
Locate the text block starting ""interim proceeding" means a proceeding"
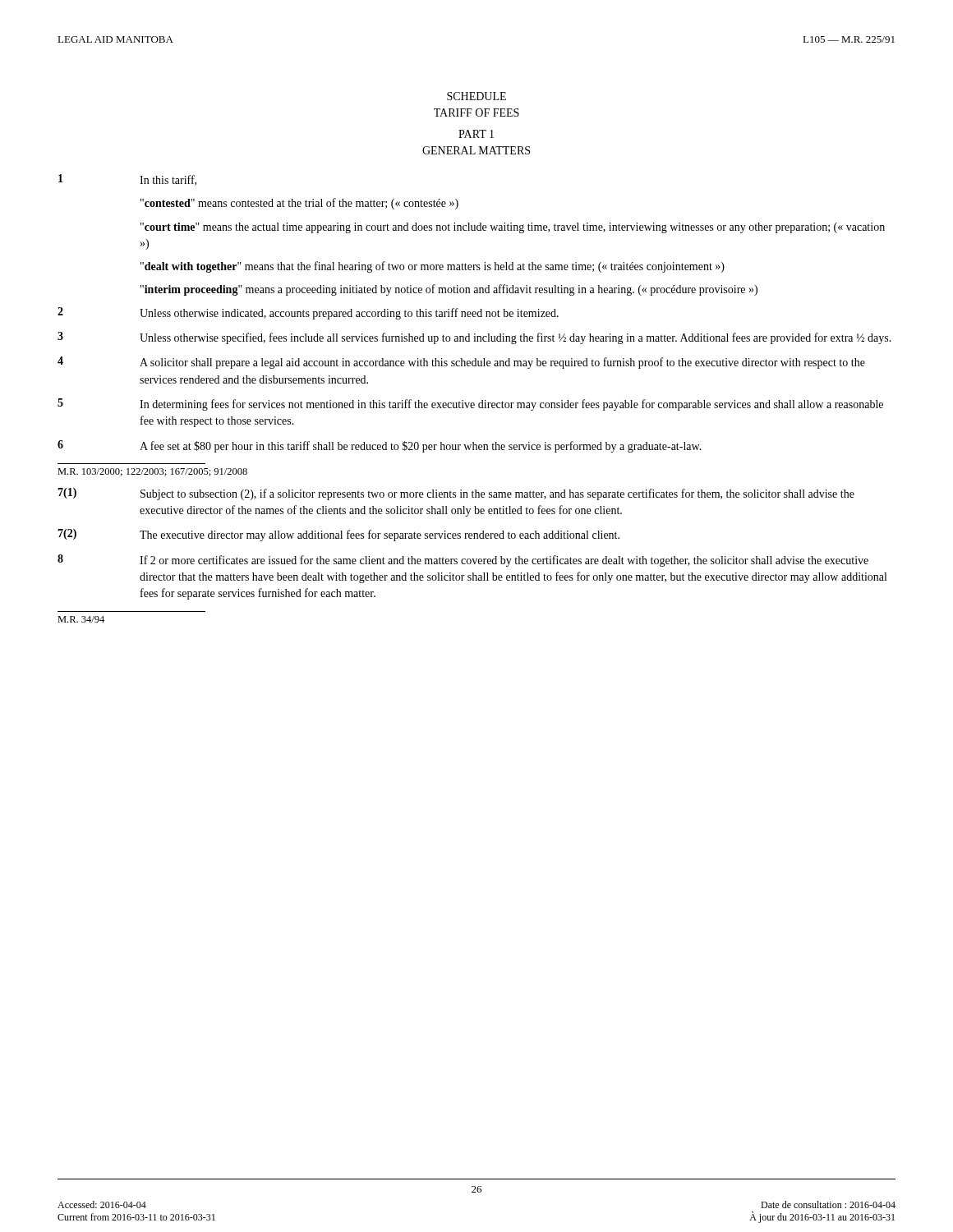point(449,290)
